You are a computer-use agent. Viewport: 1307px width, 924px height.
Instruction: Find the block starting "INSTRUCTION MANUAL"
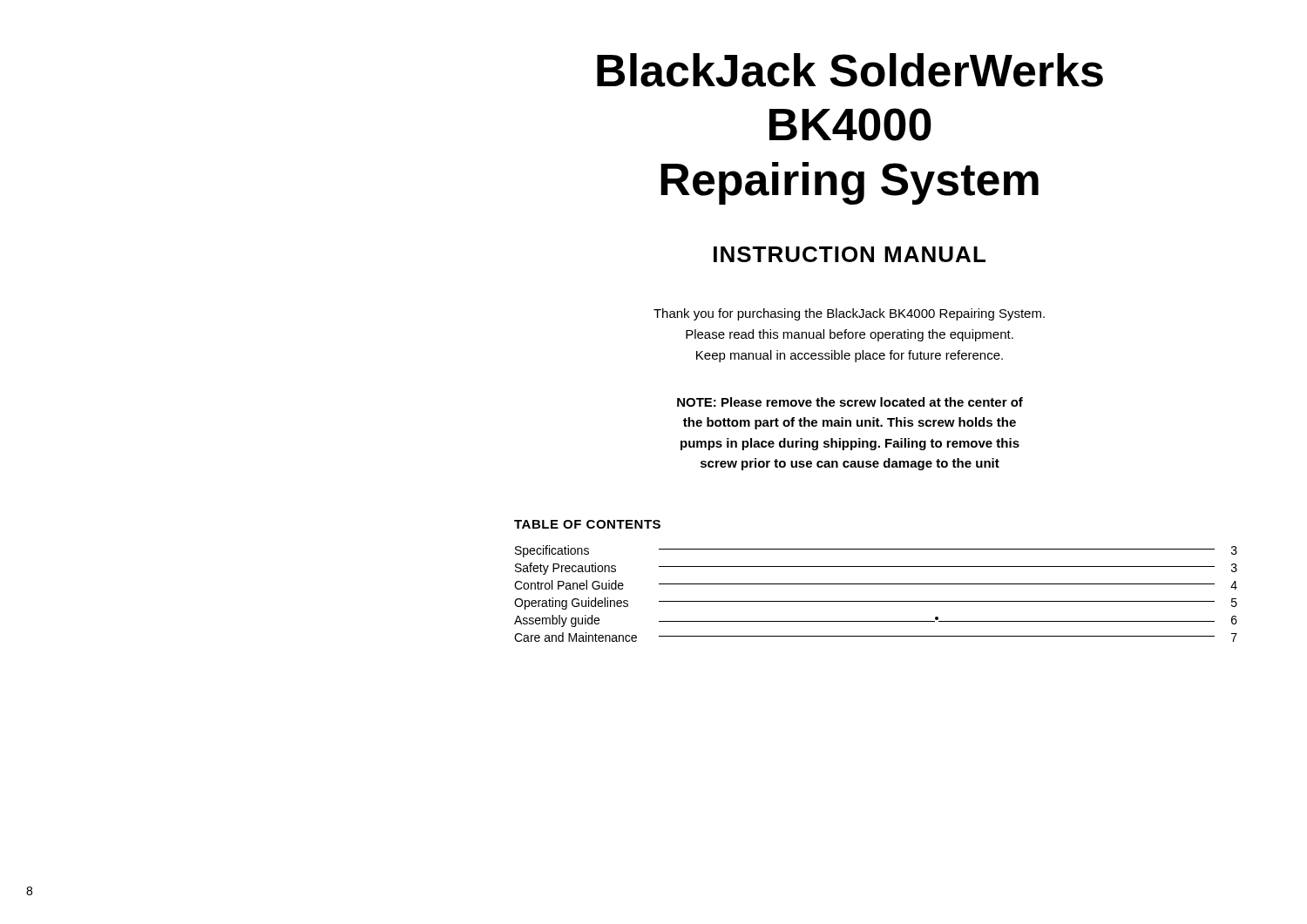click(850, 254)
